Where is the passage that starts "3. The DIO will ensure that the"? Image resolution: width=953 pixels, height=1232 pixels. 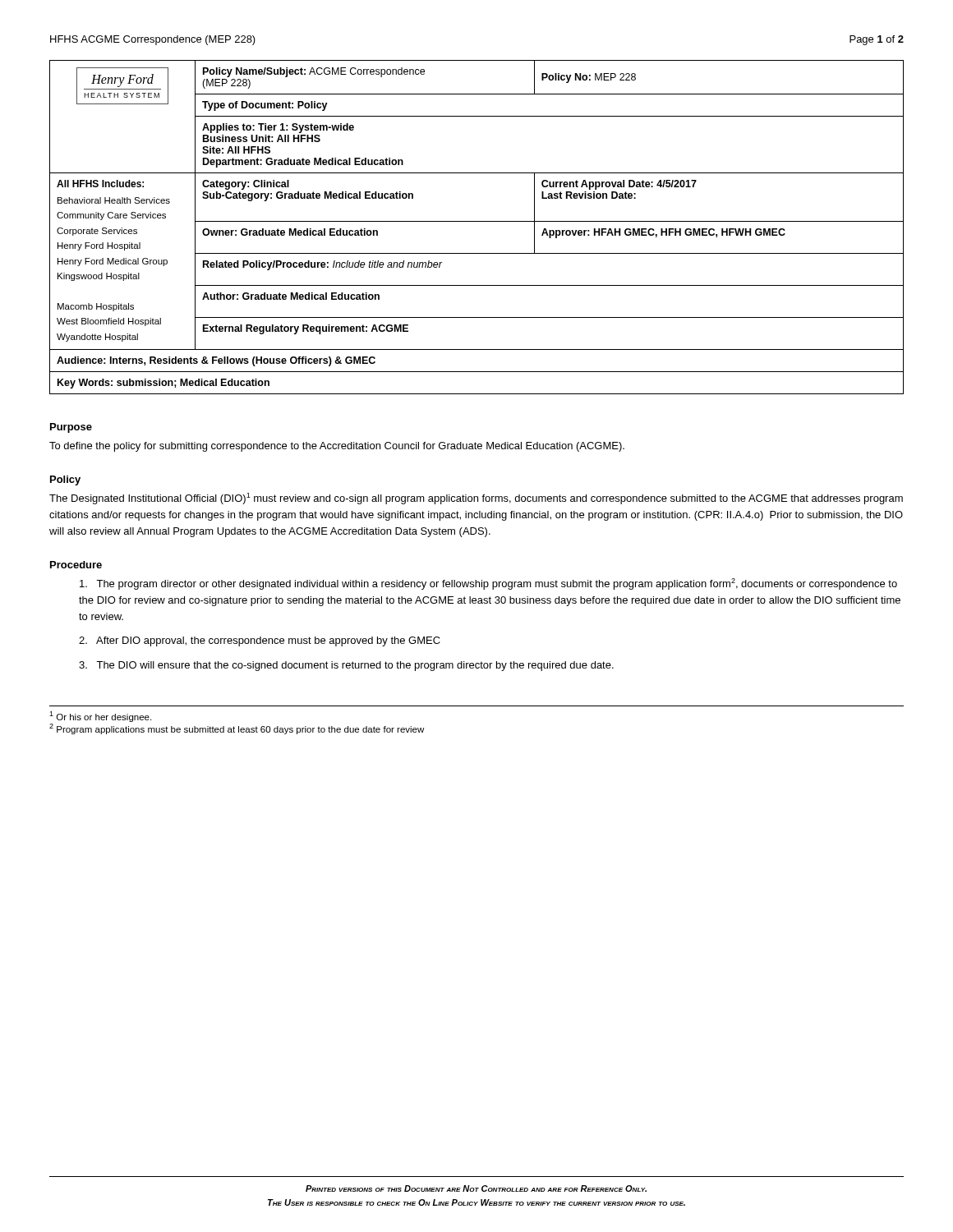pyautogui.click(x=347, y=665)
